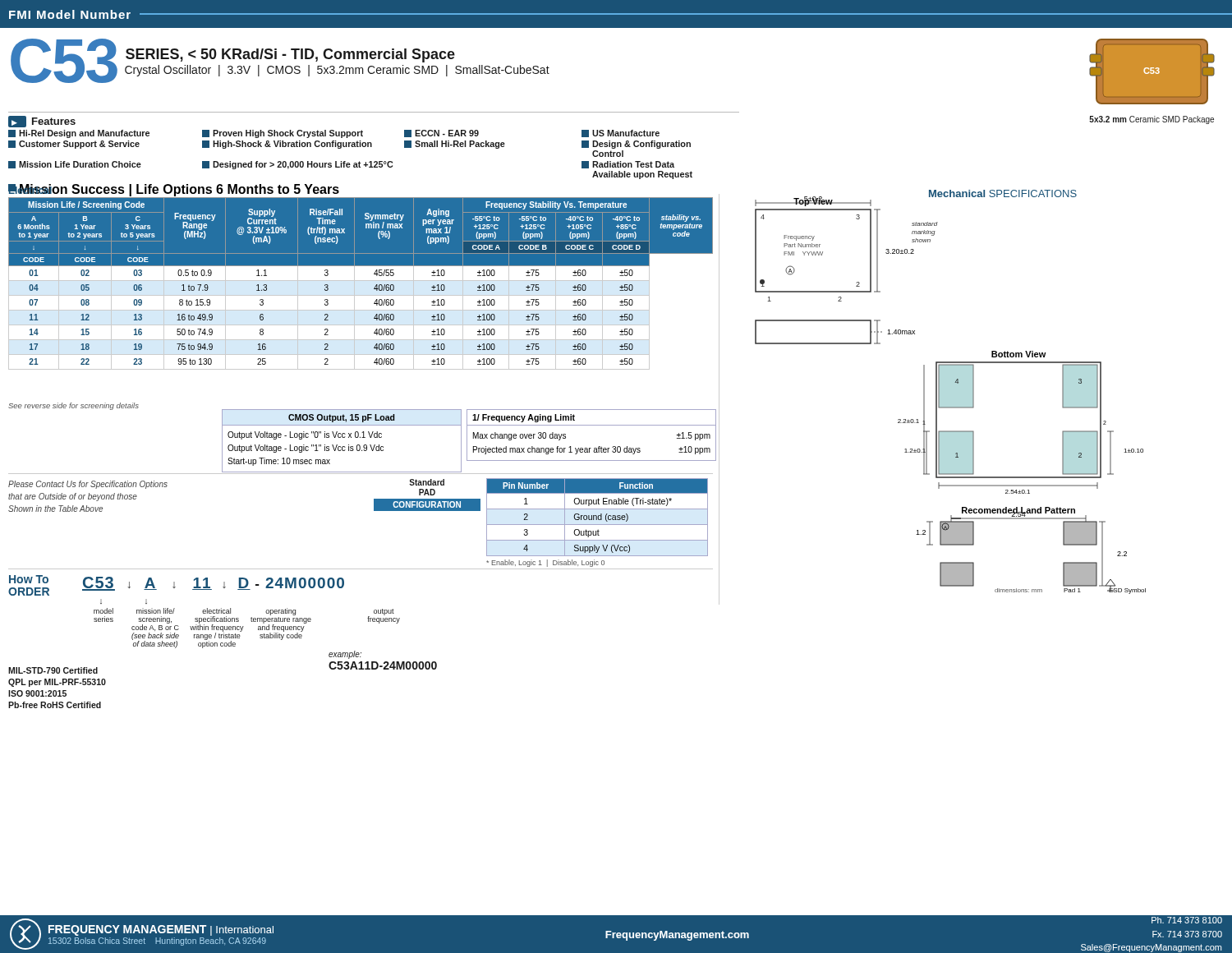The height and width of the screenshot is (953, 1232).
Task: Locate the block of text that opens with "C53 ↓ A ↓ 11 ↓ D -"
Action: [x=390, y=611]
